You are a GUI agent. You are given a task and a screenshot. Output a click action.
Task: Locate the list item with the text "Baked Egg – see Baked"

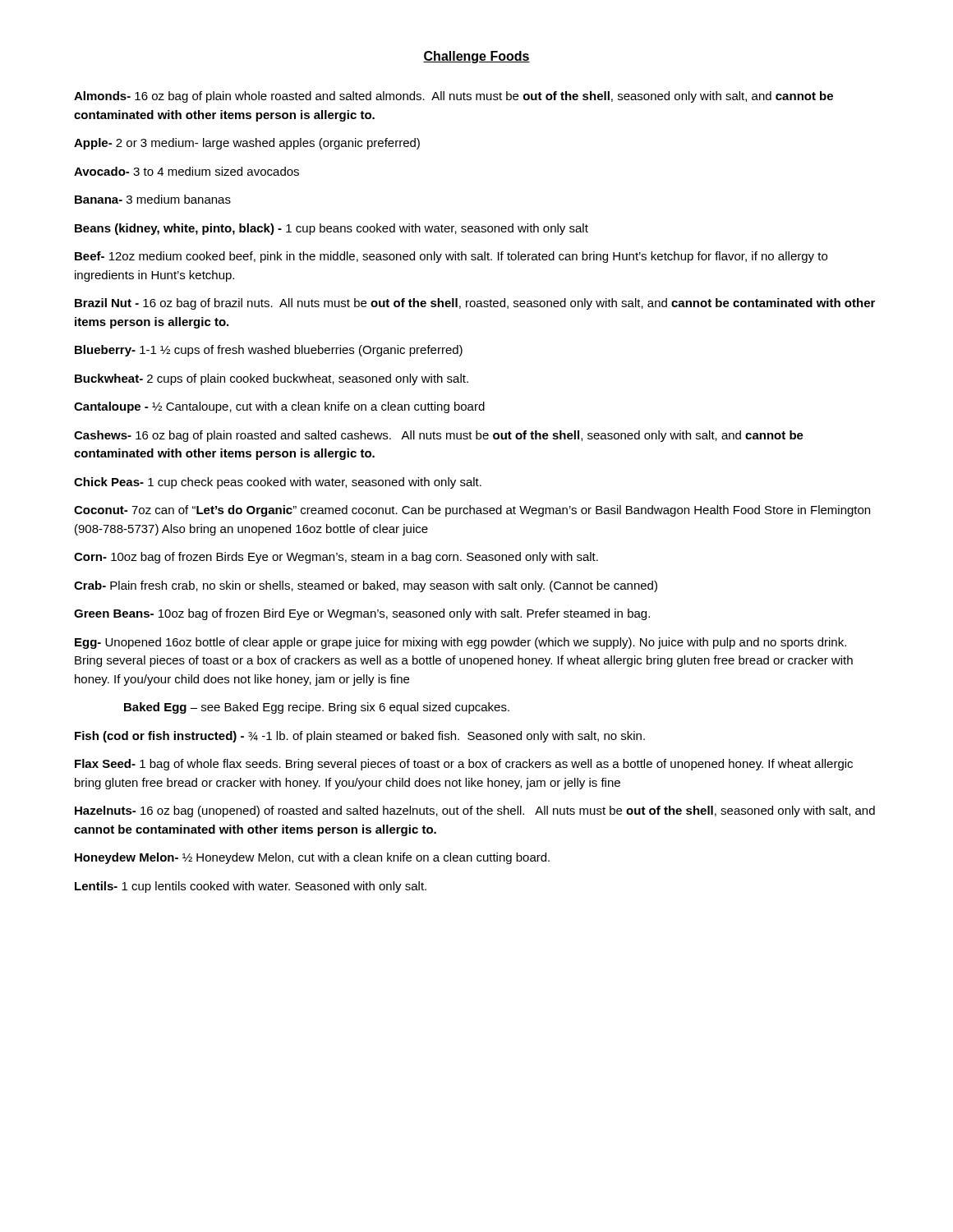pos(317,707)
